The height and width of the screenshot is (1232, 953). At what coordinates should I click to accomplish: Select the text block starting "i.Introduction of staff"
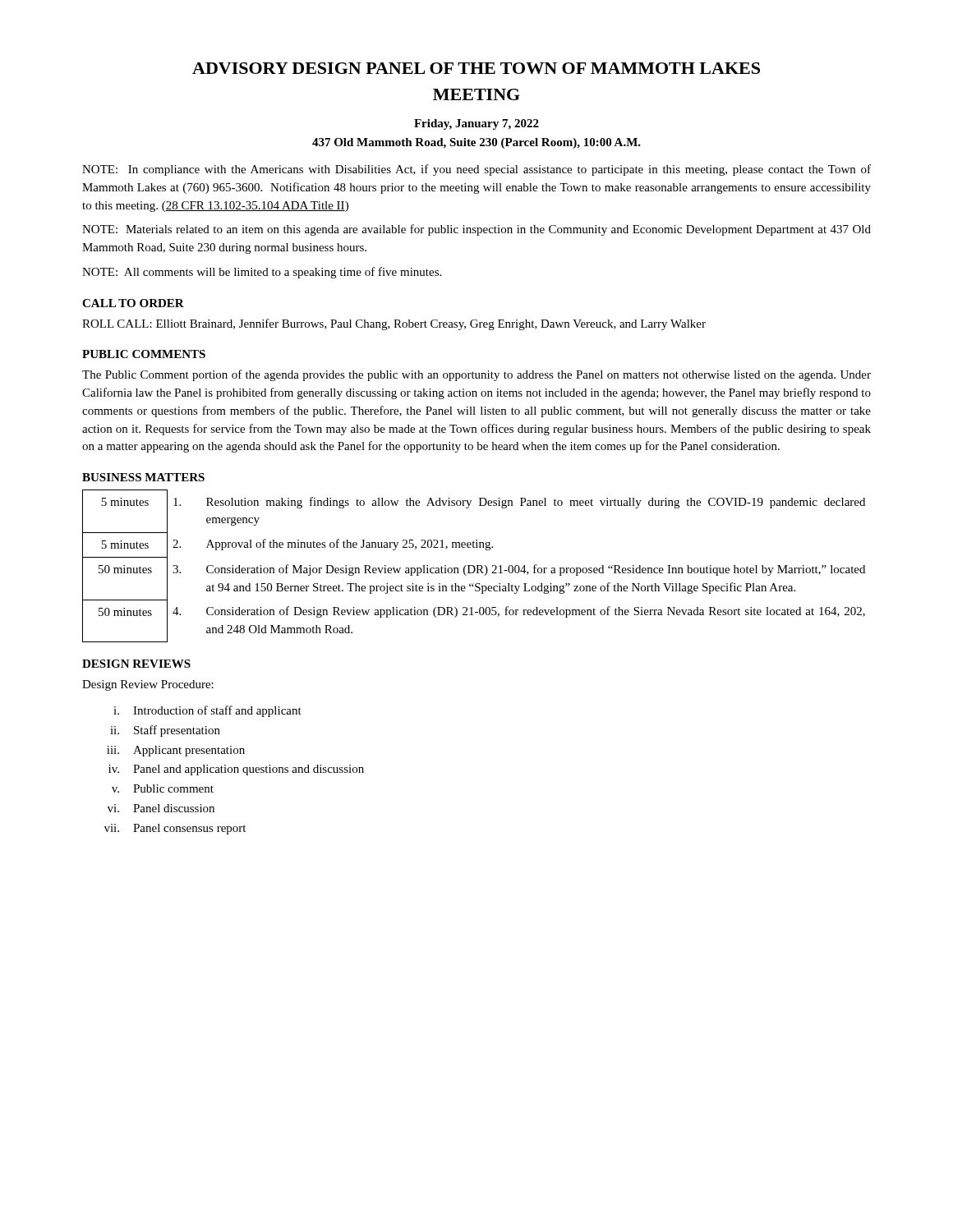[x=207, y=711]
